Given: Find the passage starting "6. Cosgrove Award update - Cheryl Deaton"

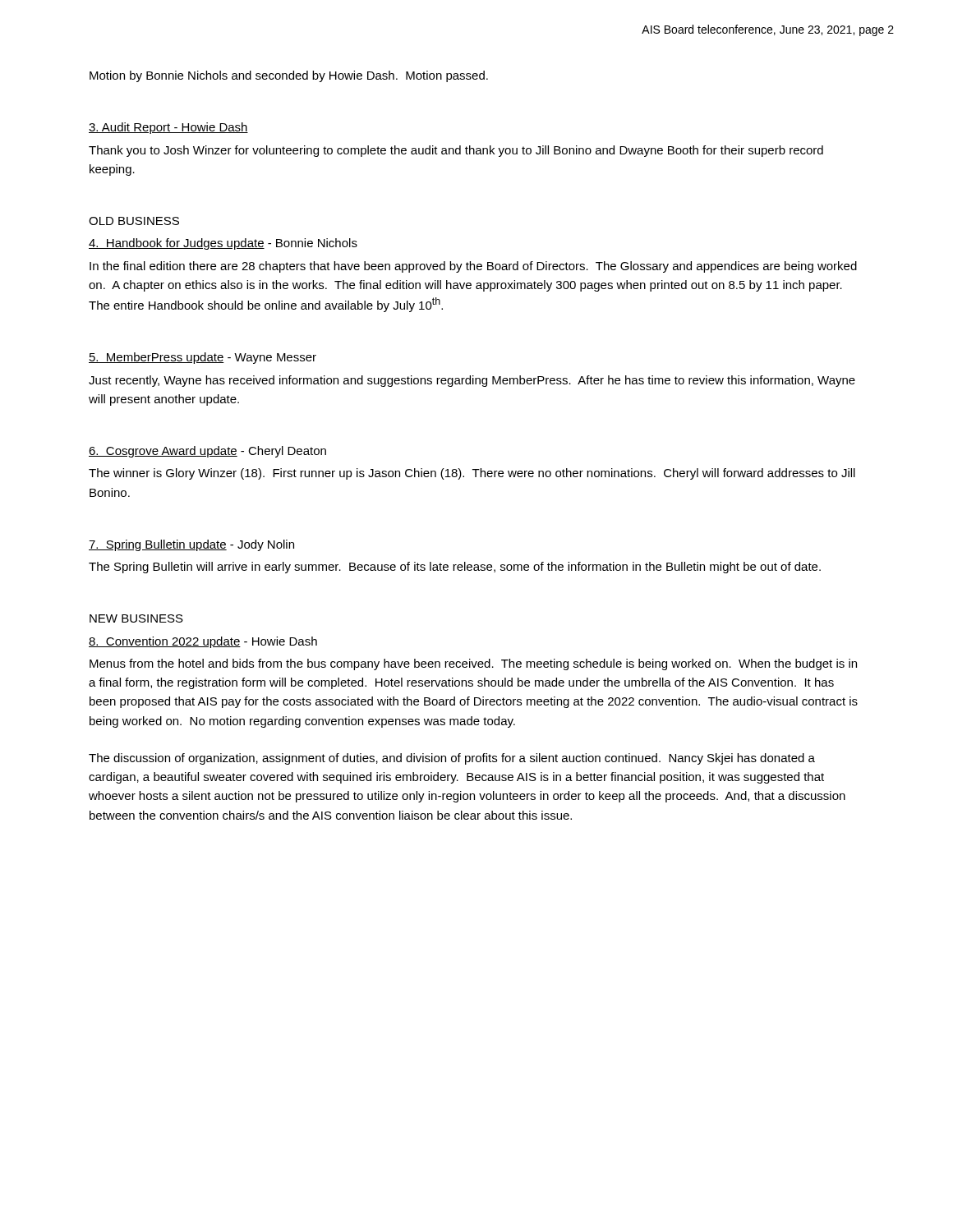Looking at the screenshot, I should tap(208, 450).
